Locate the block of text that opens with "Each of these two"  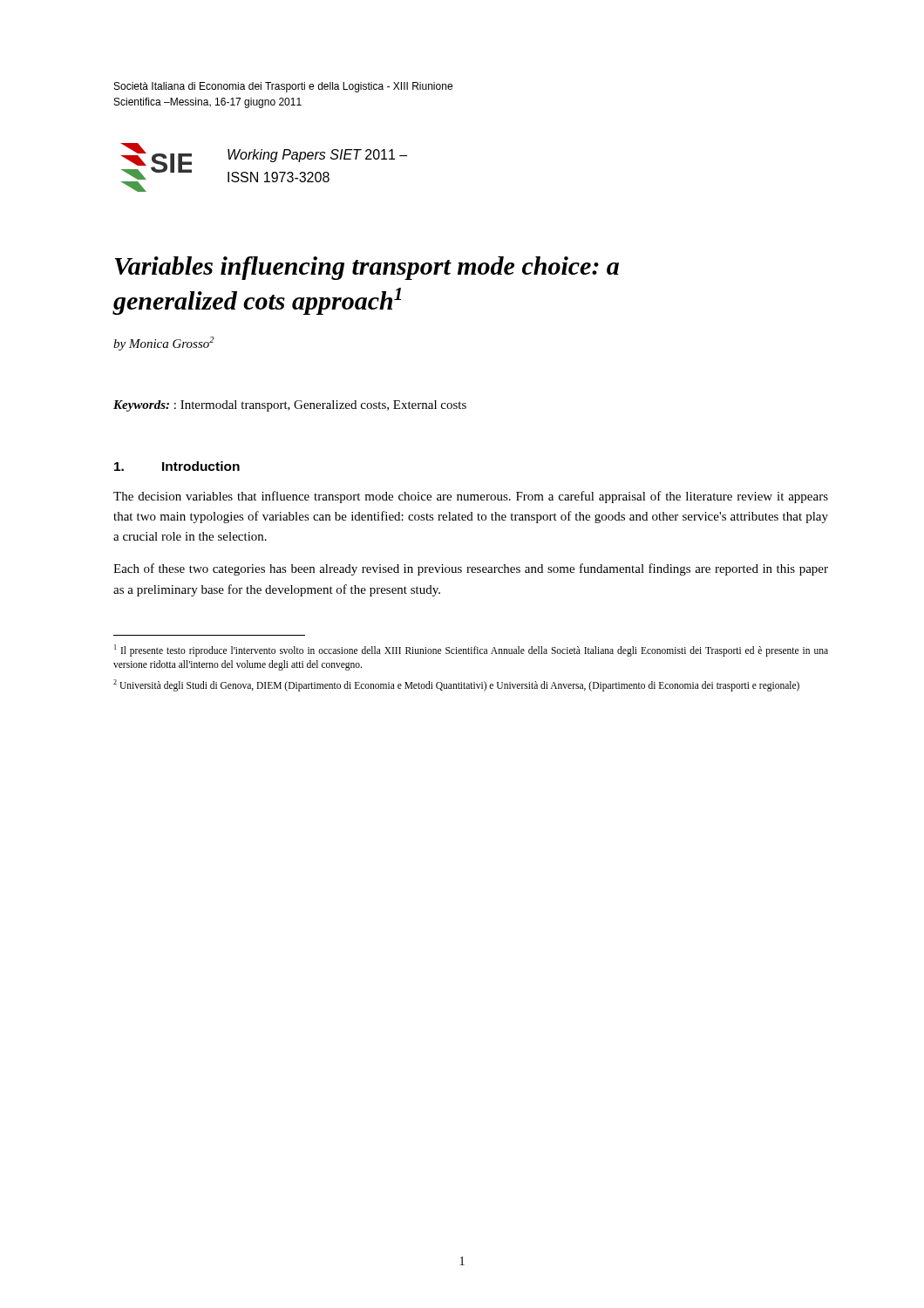(471, 579)
